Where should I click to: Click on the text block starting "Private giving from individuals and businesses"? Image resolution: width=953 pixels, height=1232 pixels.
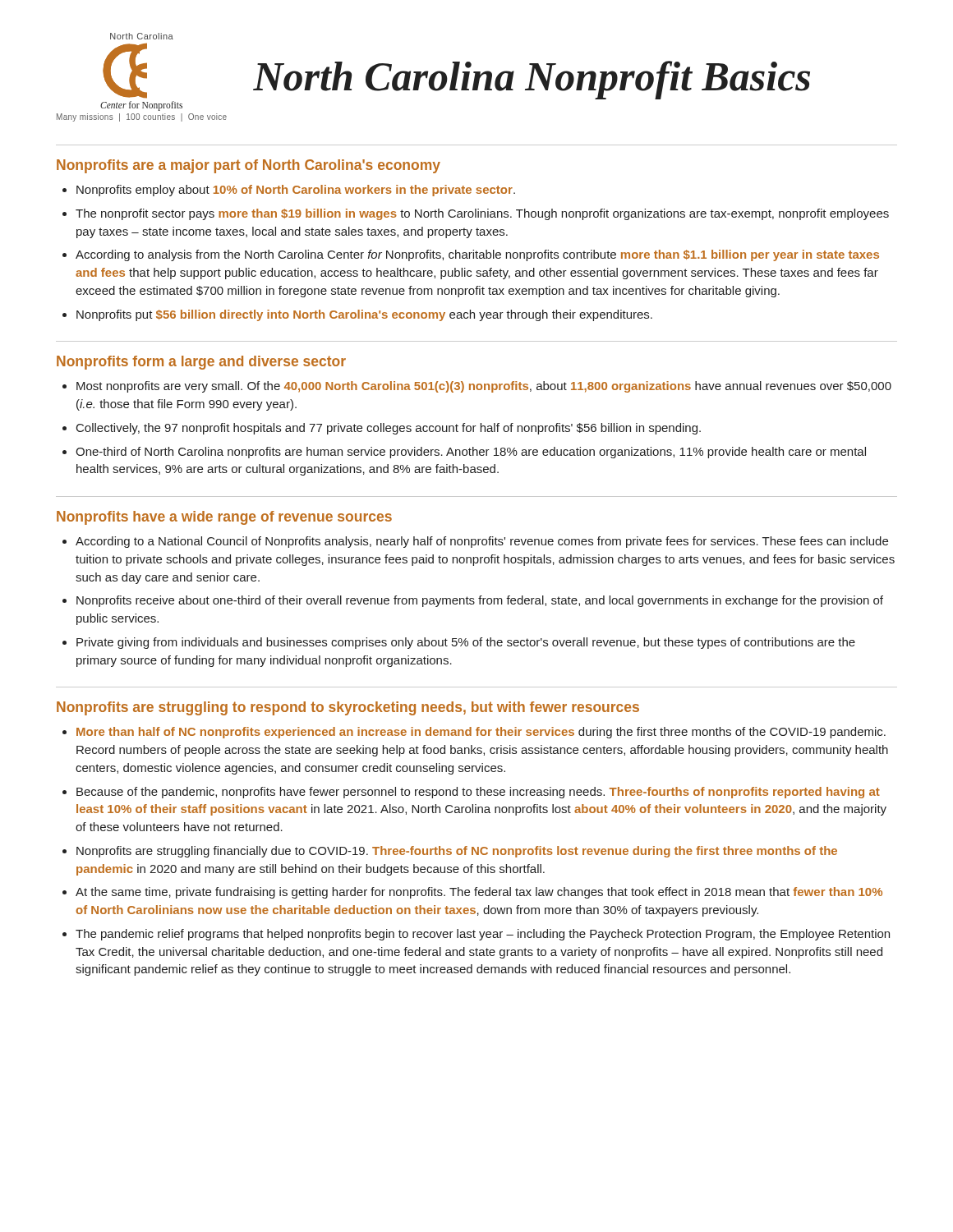(465, 651)
